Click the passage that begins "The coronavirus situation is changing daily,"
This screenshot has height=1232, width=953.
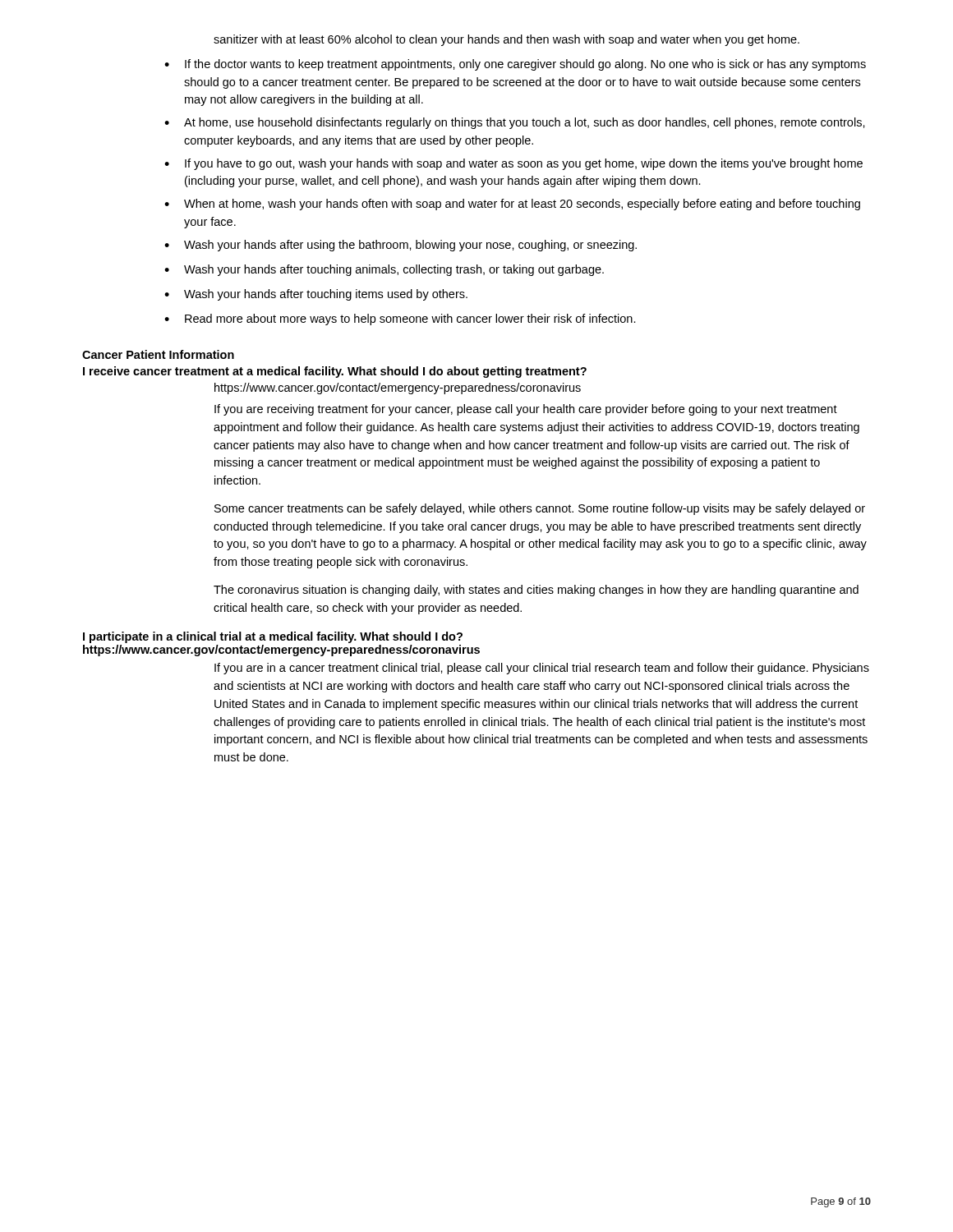click(536, 598)
